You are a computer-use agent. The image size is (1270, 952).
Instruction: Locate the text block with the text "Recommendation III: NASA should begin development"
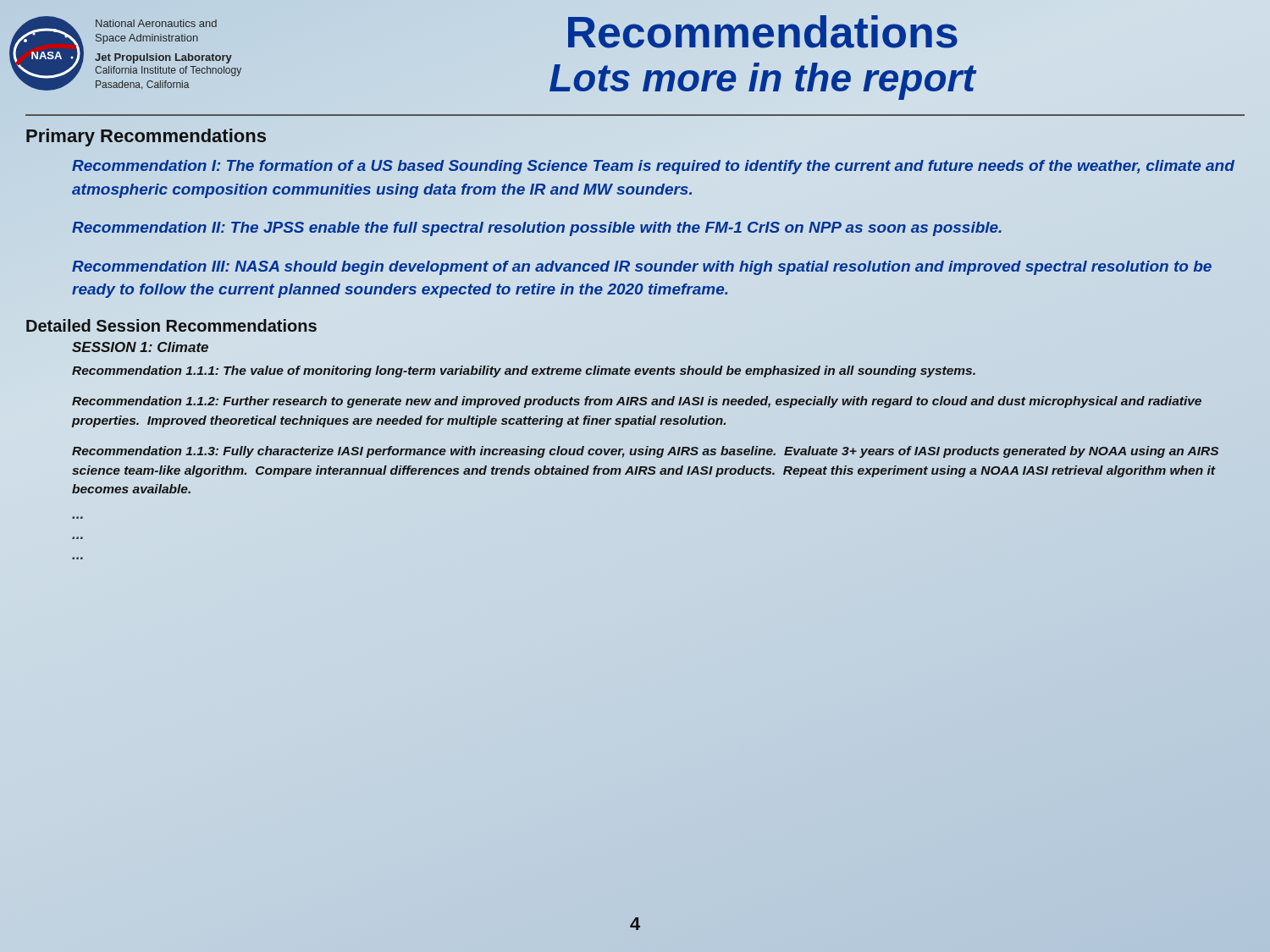coord(642,278)
